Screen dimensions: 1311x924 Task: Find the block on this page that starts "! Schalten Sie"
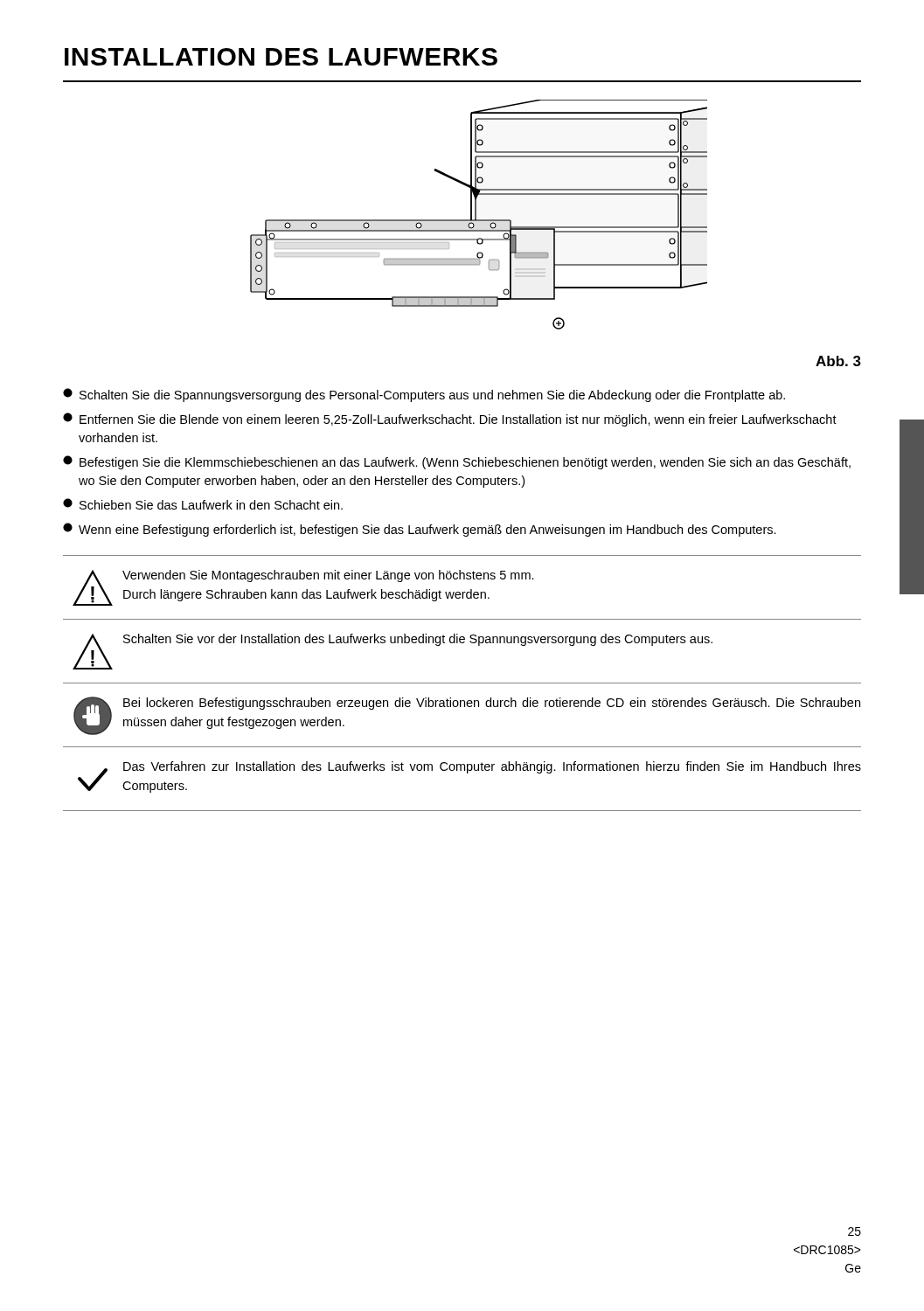coord(388,651)
